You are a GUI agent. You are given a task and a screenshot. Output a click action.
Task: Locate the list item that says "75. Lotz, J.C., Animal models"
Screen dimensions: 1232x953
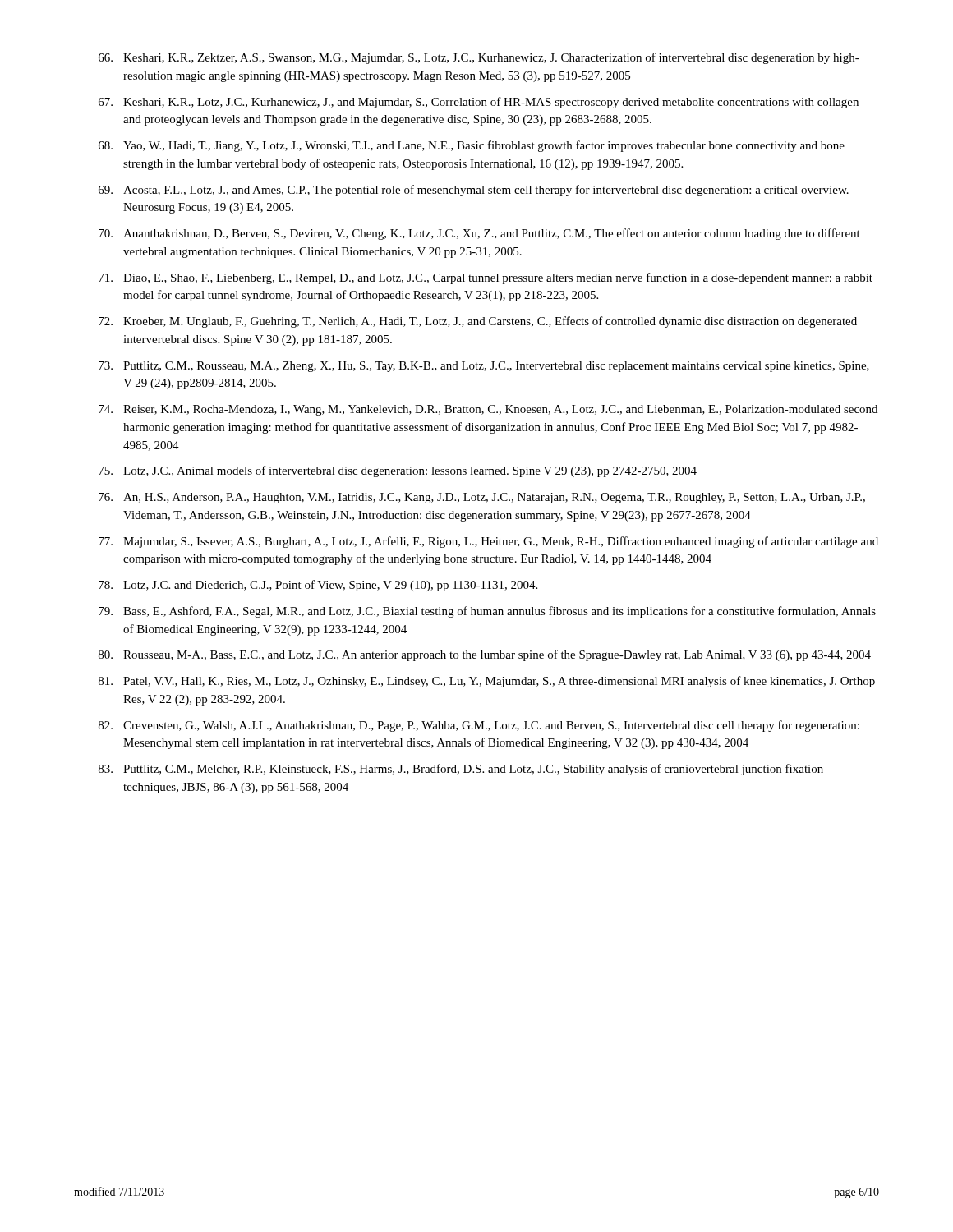tap(476, 472)
